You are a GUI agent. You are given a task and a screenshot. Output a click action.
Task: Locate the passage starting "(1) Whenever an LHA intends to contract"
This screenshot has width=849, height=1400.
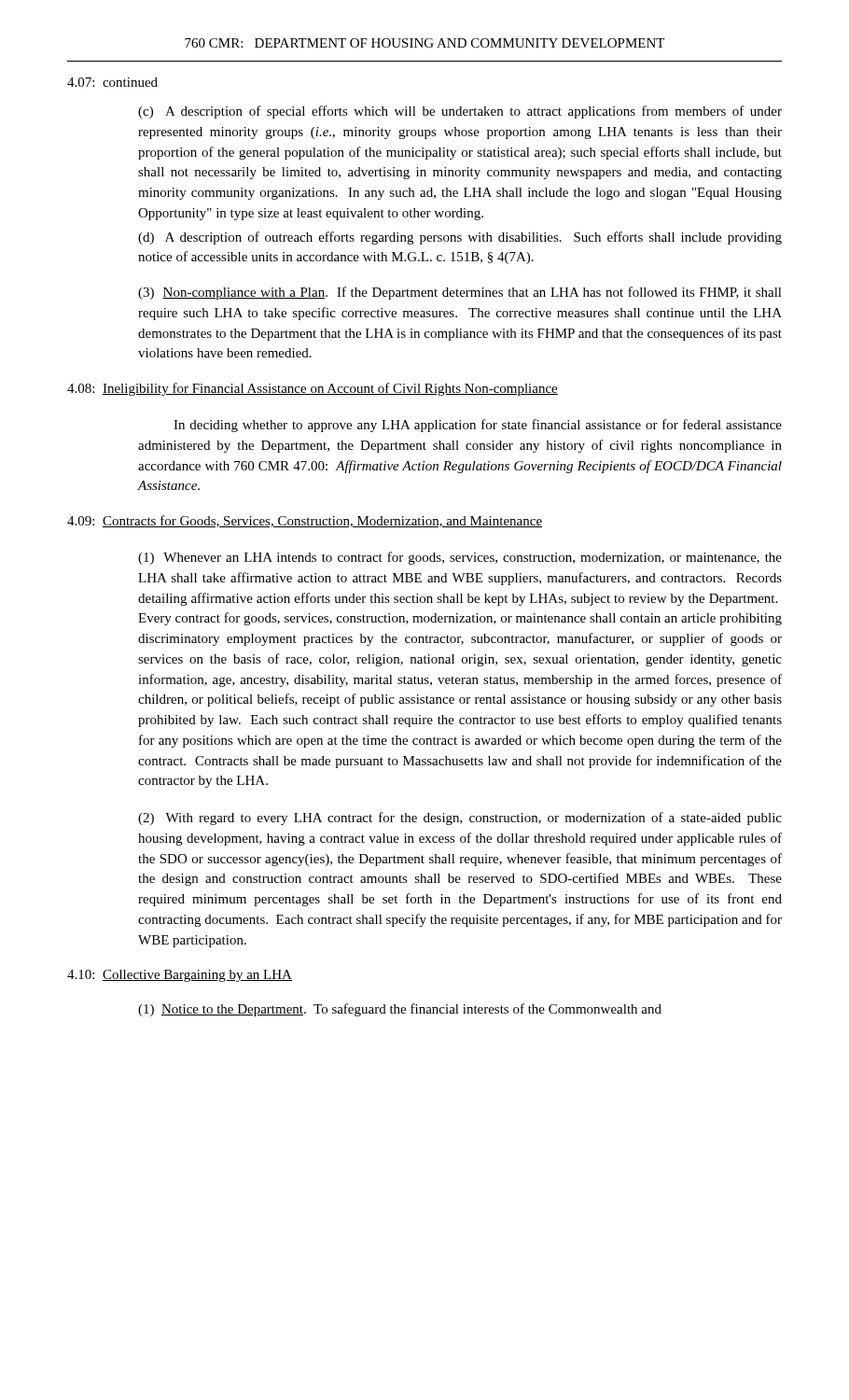[460, 669]
